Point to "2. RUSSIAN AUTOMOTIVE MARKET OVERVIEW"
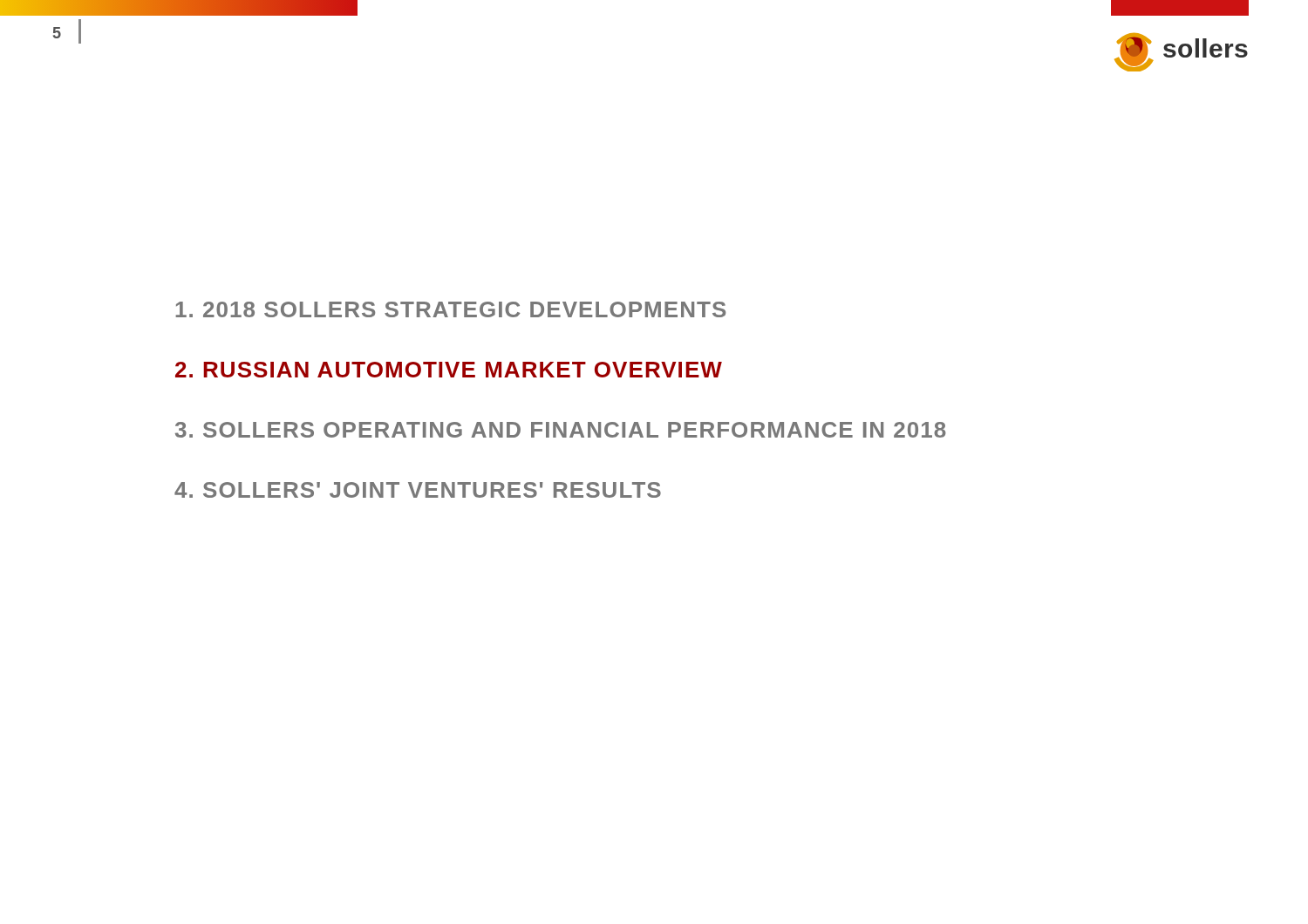Screen dimensions: 924x1308 click(449, 370)
